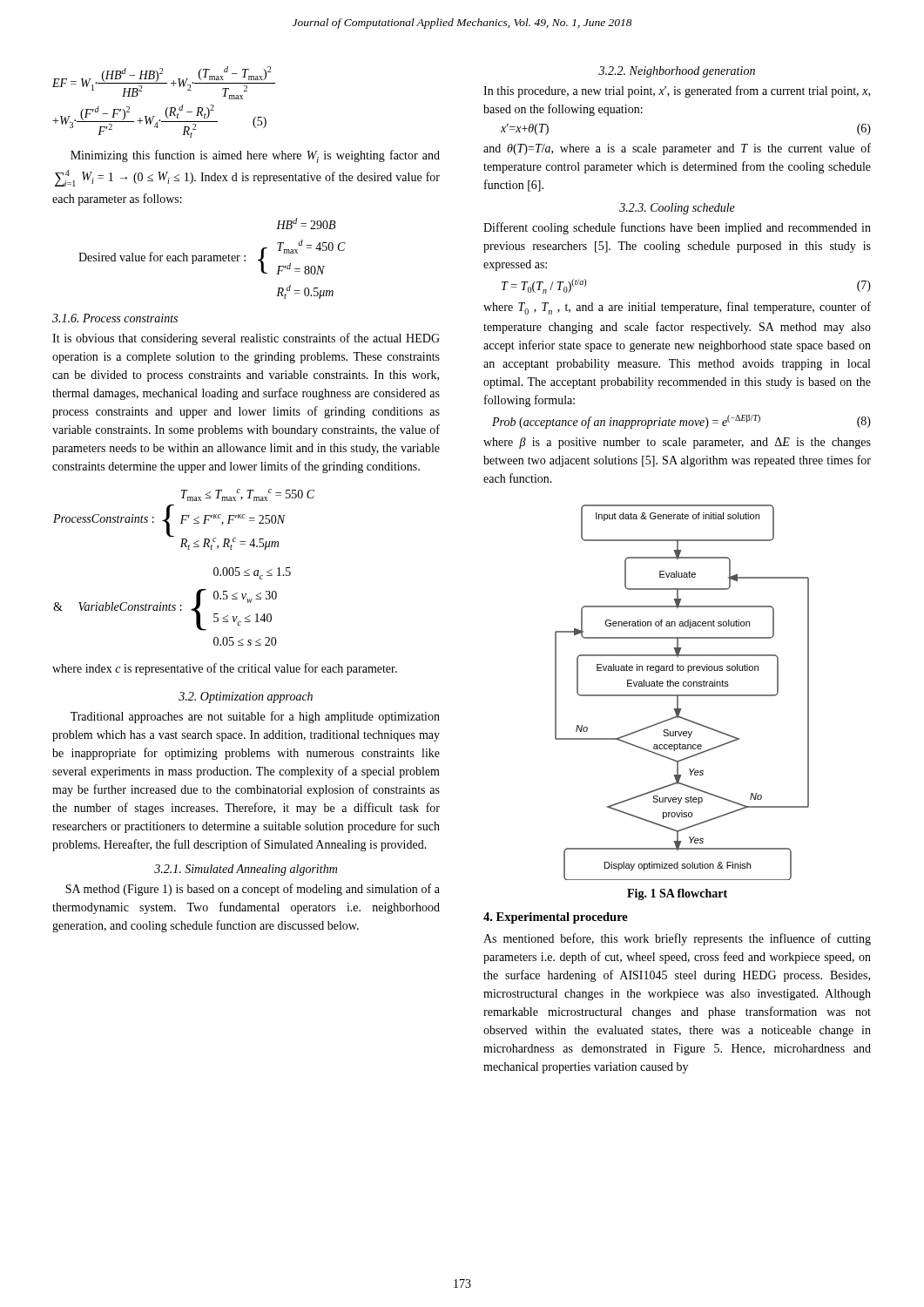The width and height of the screenshot is (924, 1307).
Task: Locate the block of text that opens with "In this procedure, a new"
Action: (x=677, y=100)
